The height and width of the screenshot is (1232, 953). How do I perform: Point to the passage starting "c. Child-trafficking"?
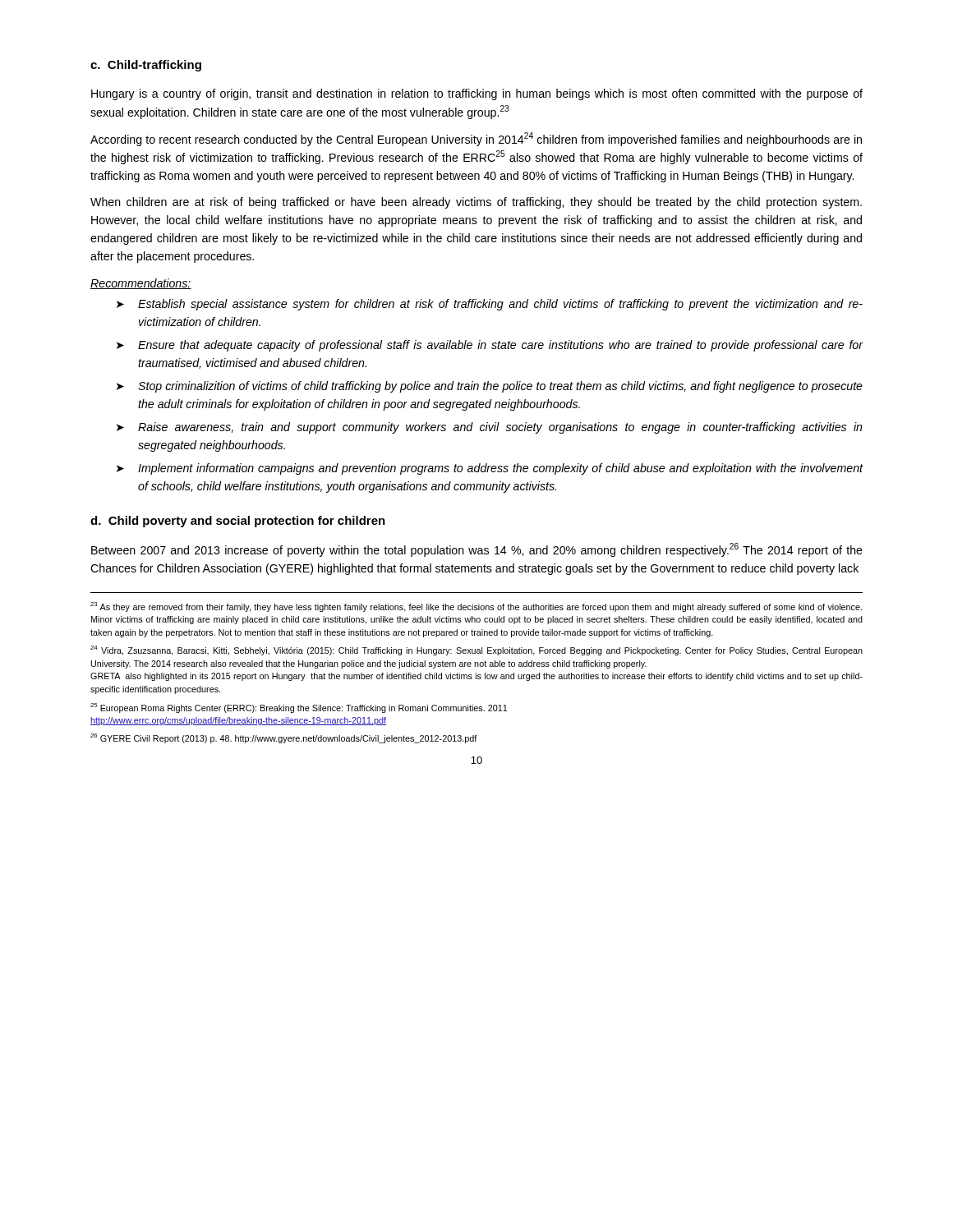point(146,64)
